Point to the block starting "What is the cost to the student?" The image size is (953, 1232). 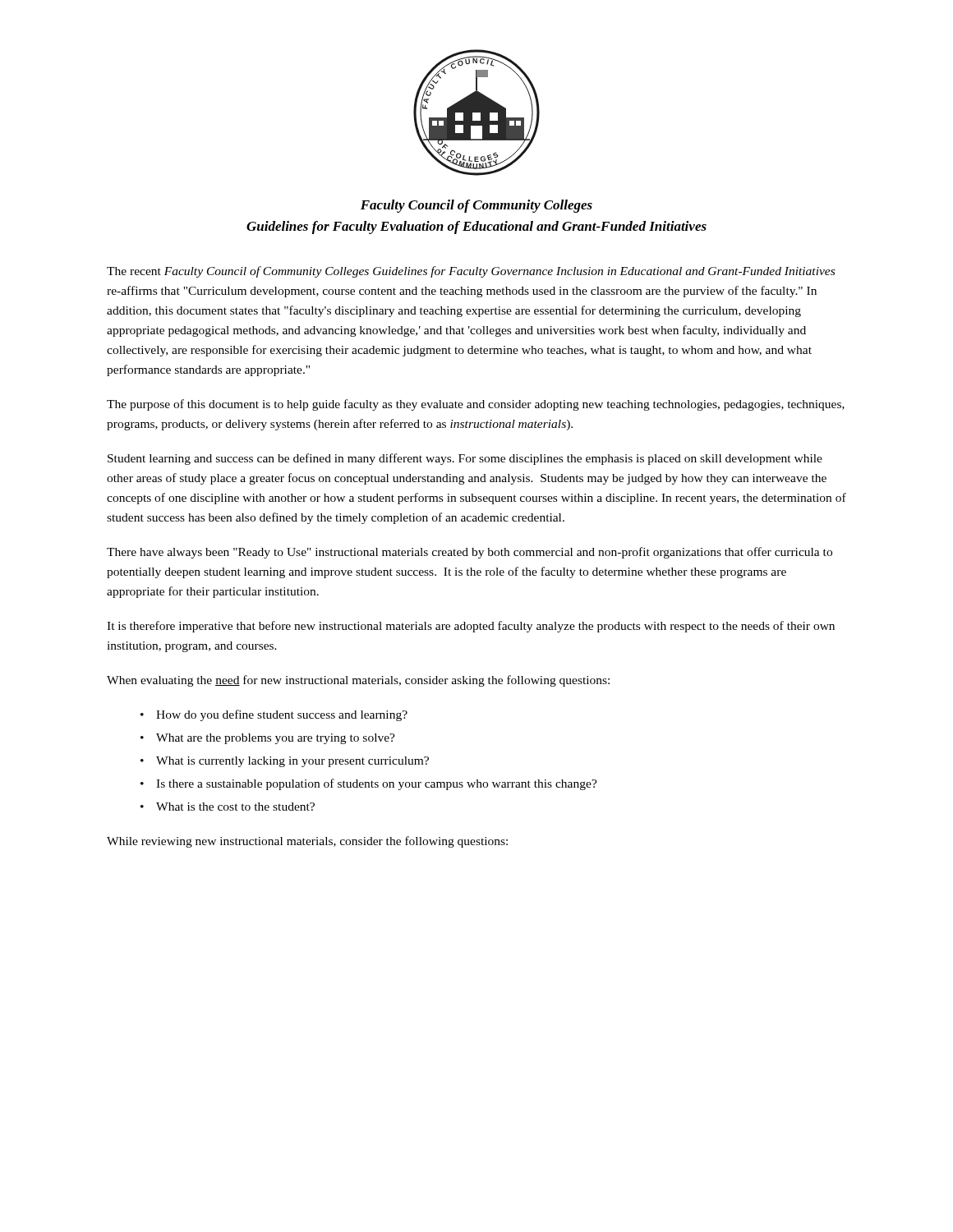[x=236, y=806]
